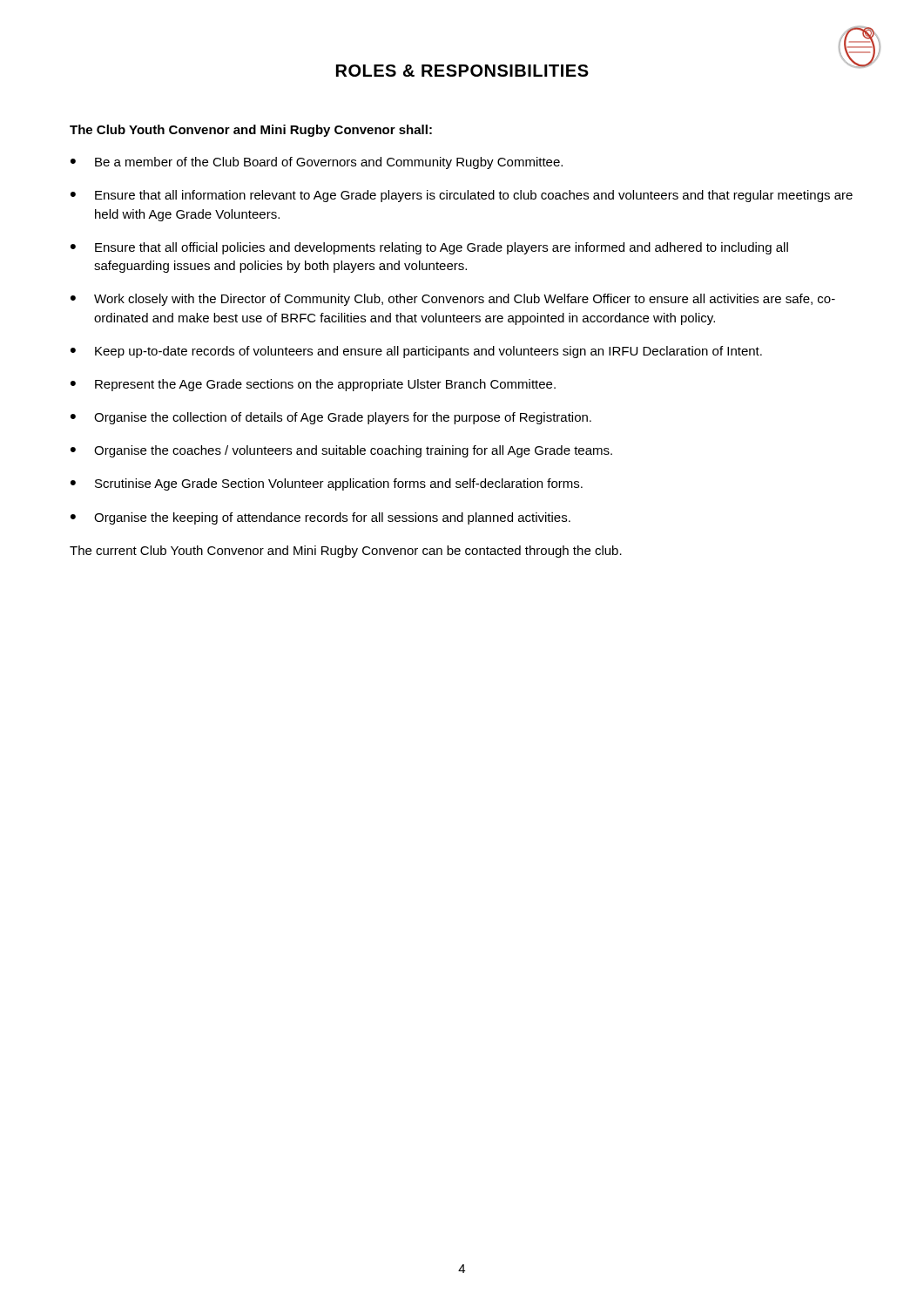This screenshot has width=924, height=1307.
Task: Point to the block beginning "• Represent the Age Grade"
Action: 462,384
